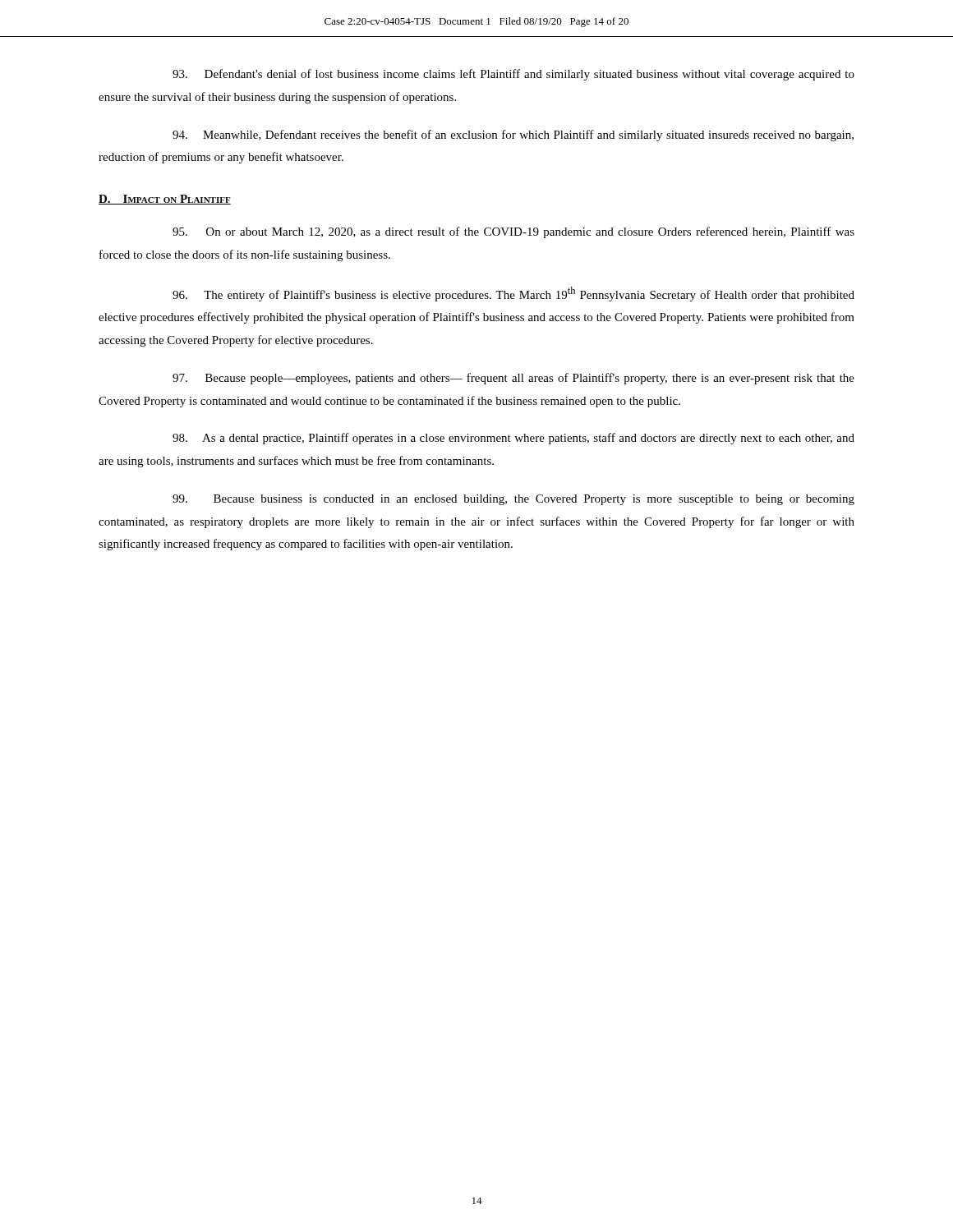
Task: Find the block on this page that starts "Because business is conducted"
Action: [476, 521]
